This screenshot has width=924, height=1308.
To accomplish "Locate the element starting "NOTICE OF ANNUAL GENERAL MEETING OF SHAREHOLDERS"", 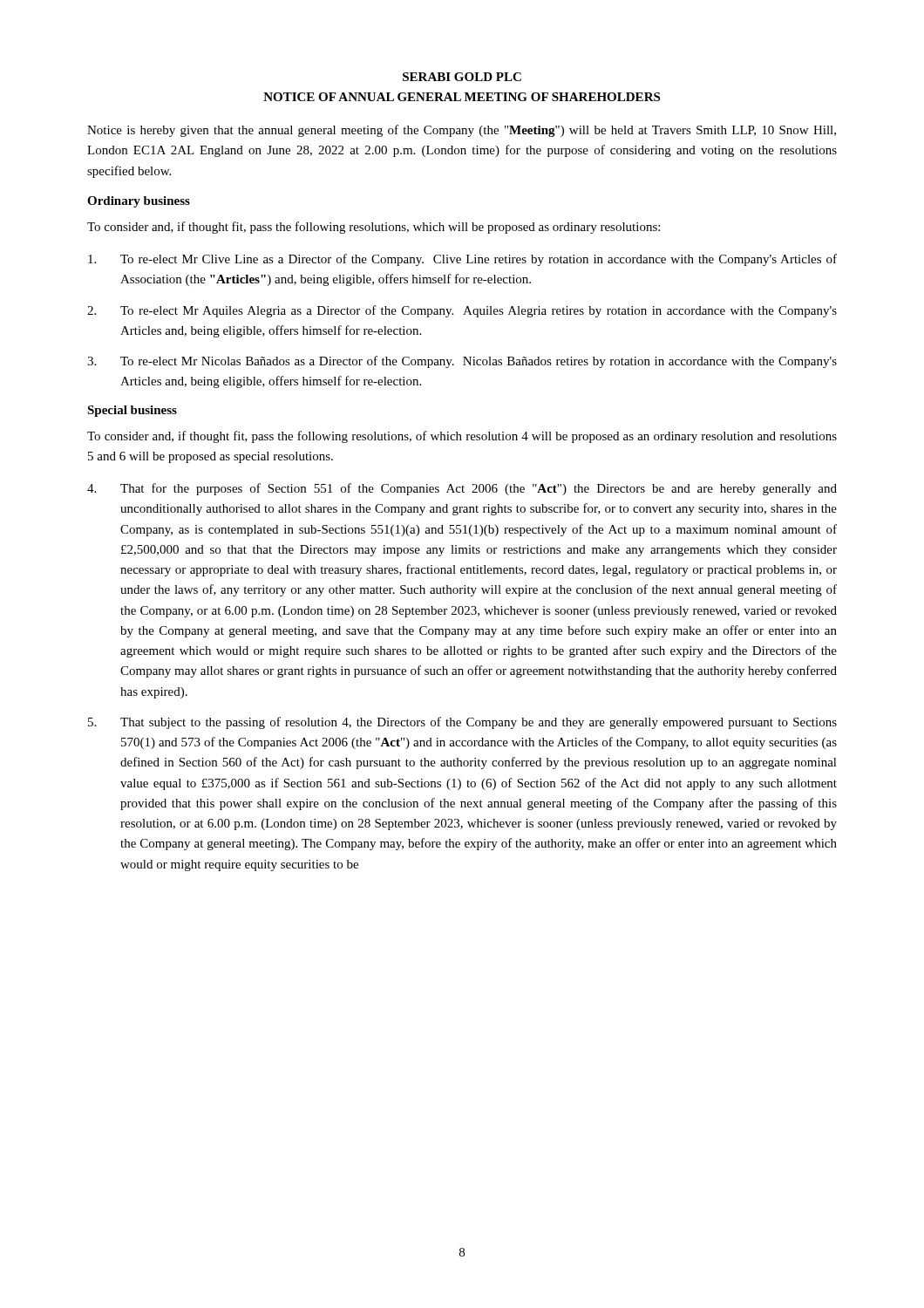I will [462, 97].
